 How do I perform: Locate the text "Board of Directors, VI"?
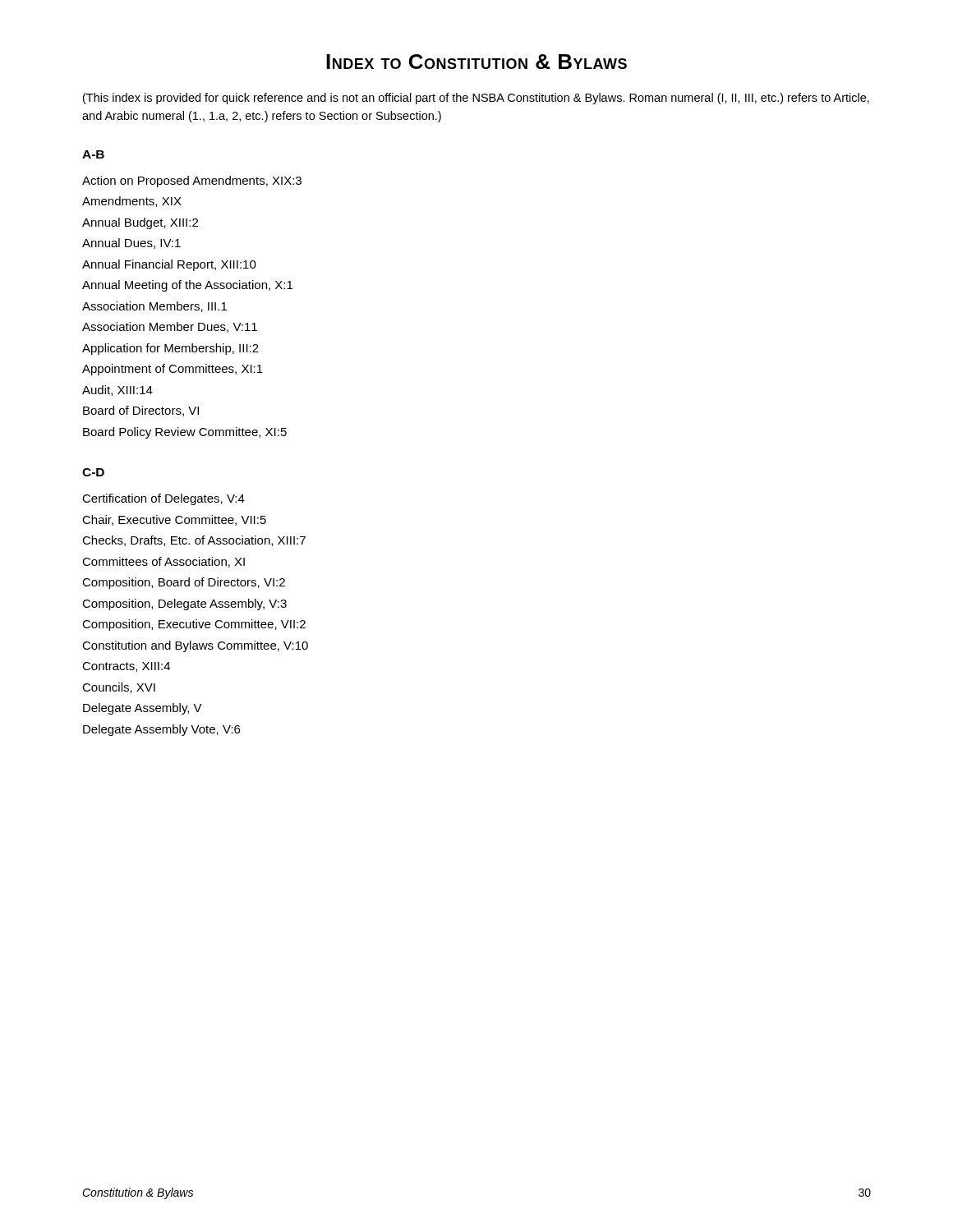pos(141,410)
